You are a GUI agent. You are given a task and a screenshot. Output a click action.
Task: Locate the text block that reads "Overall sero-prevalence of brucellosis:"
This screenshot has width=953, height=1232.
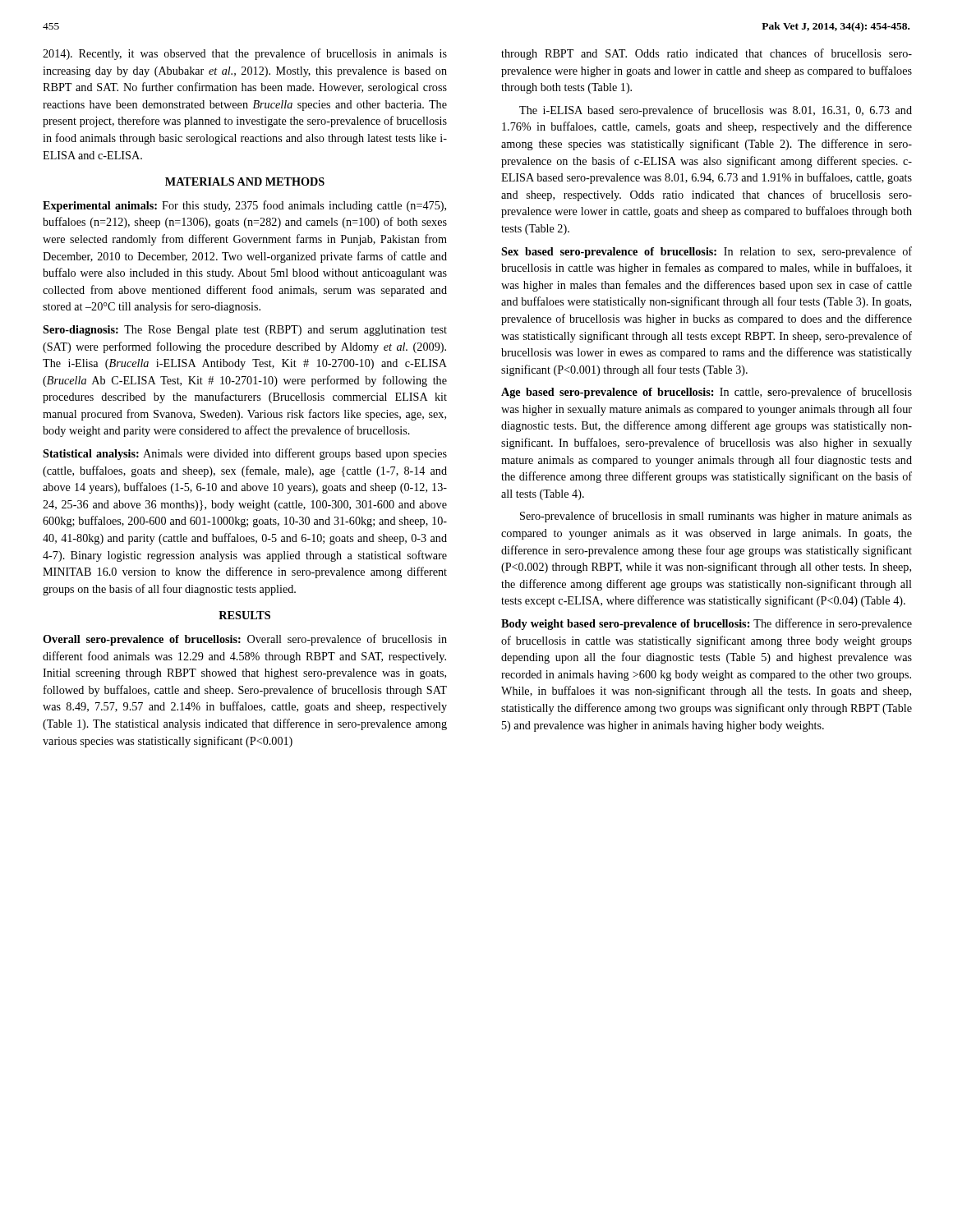pyautogui.click(x=245, y=690)
